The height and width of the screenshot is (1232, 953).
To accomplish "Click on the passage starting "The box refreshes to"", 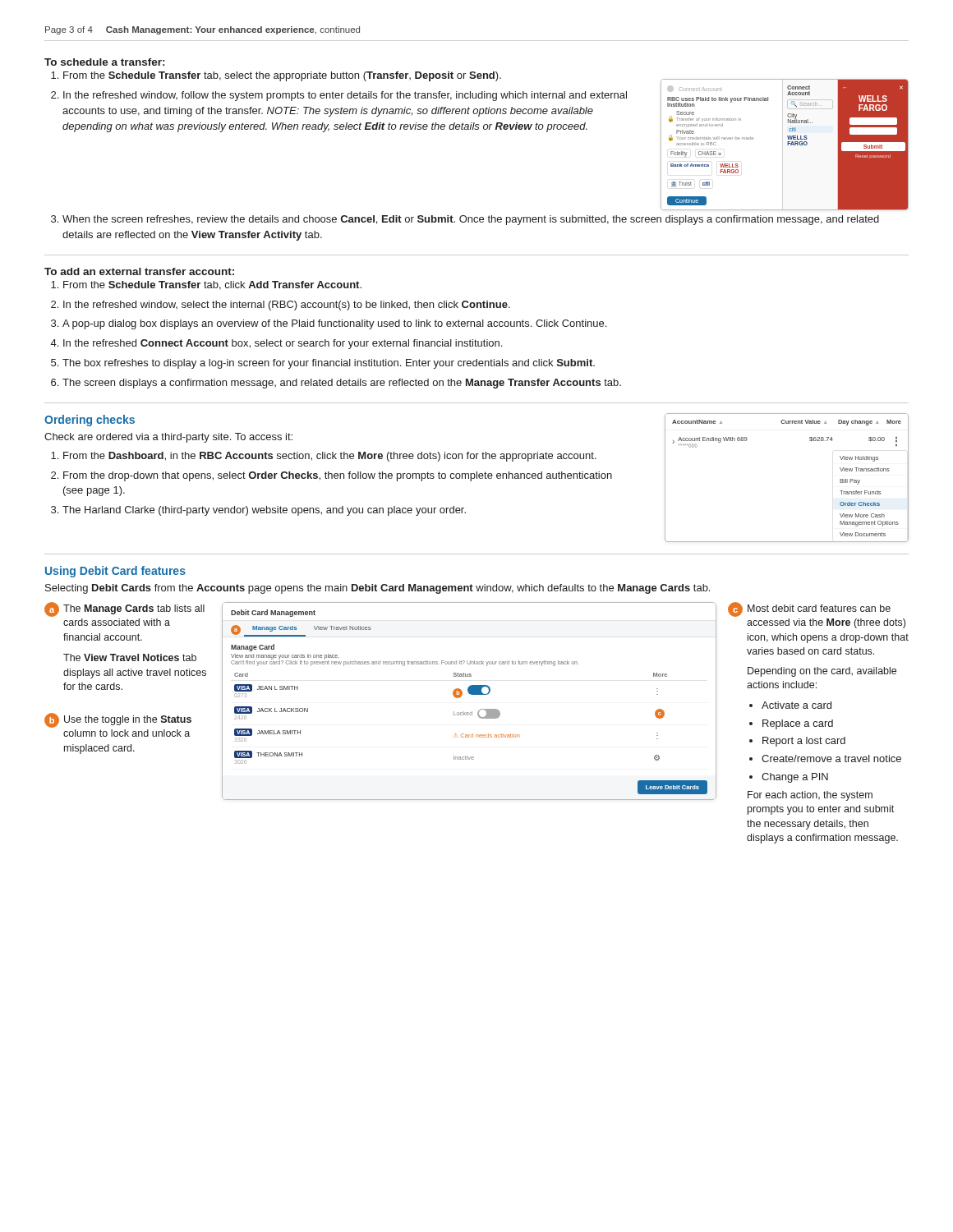I will (x=486, y=363).
